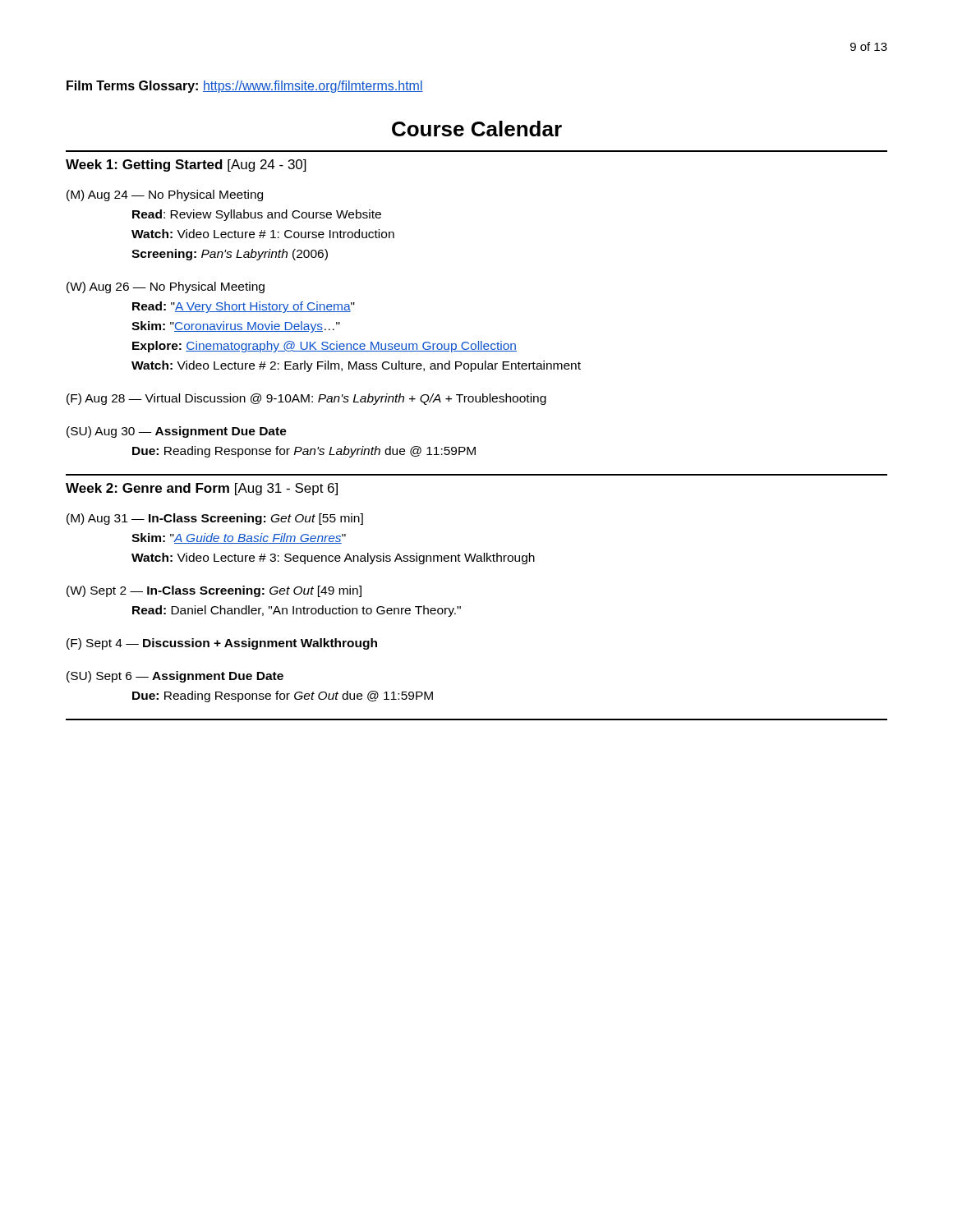Find the region starting "(W) Sept 2"
953x1232 pixels.
click(214, 591)
